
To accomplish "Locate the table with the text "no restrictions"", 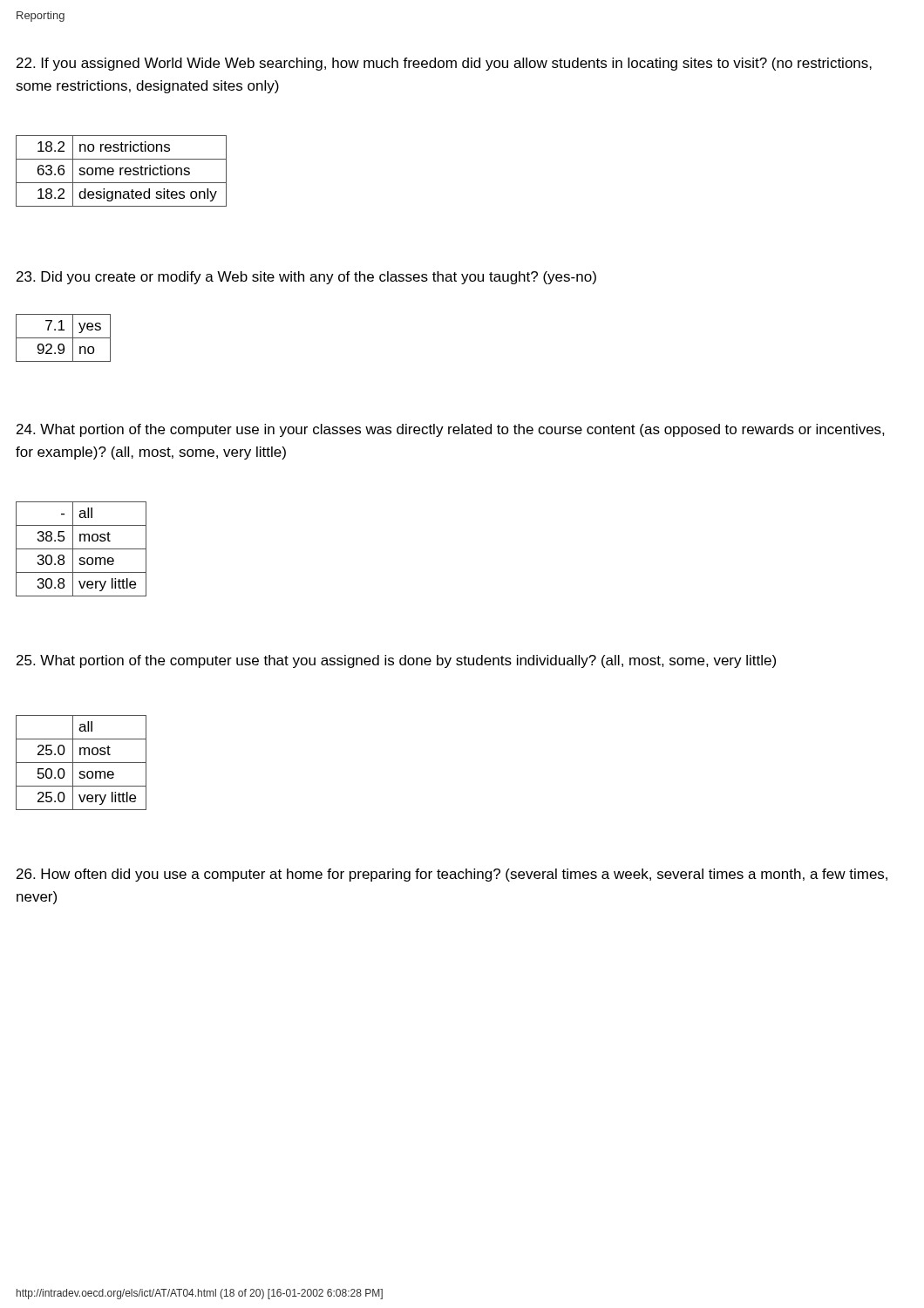I will click(121, 171).
